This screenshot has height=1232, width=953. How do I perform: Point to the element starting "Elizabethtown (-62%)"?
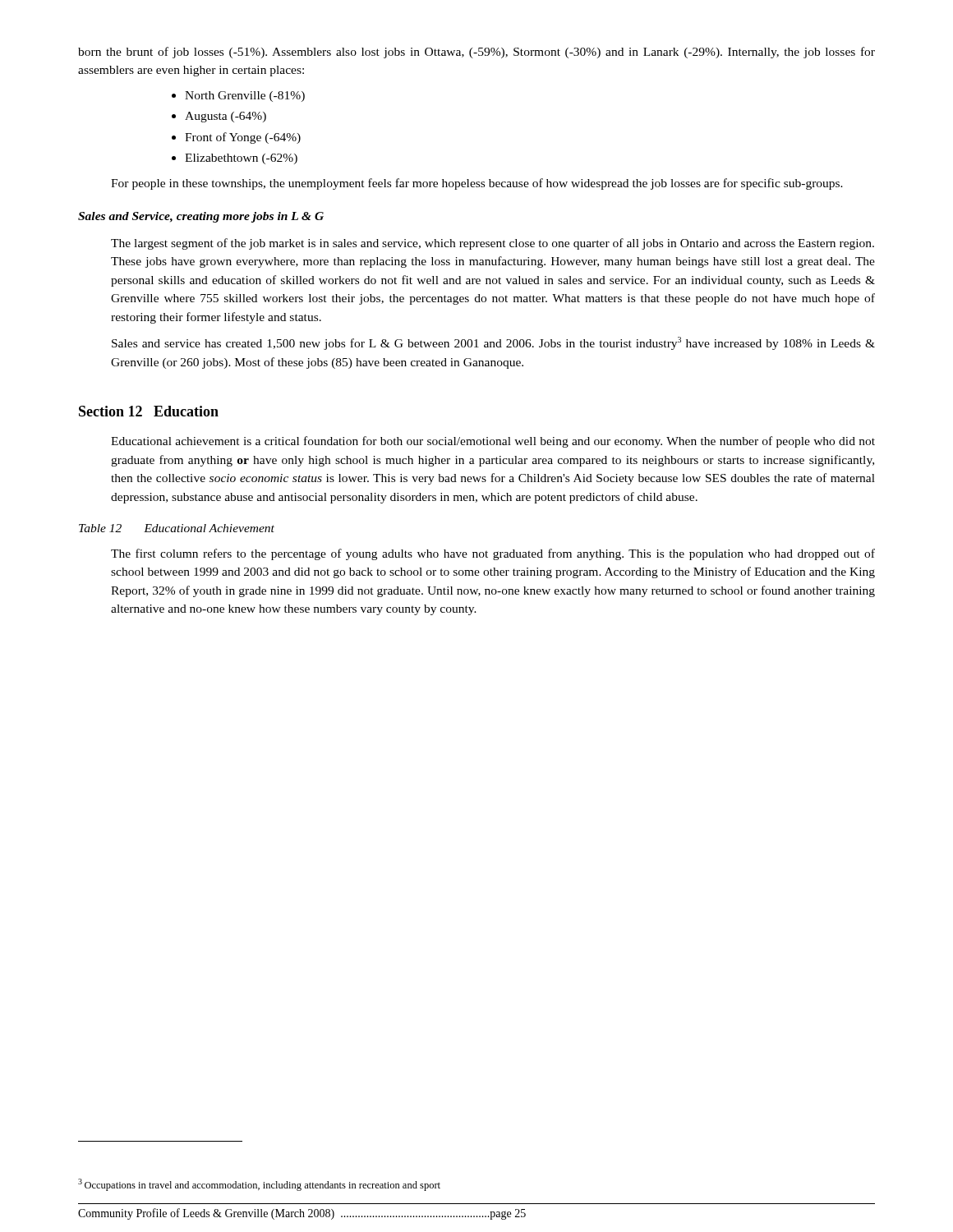pyautogui.click(x=241, y=159)
